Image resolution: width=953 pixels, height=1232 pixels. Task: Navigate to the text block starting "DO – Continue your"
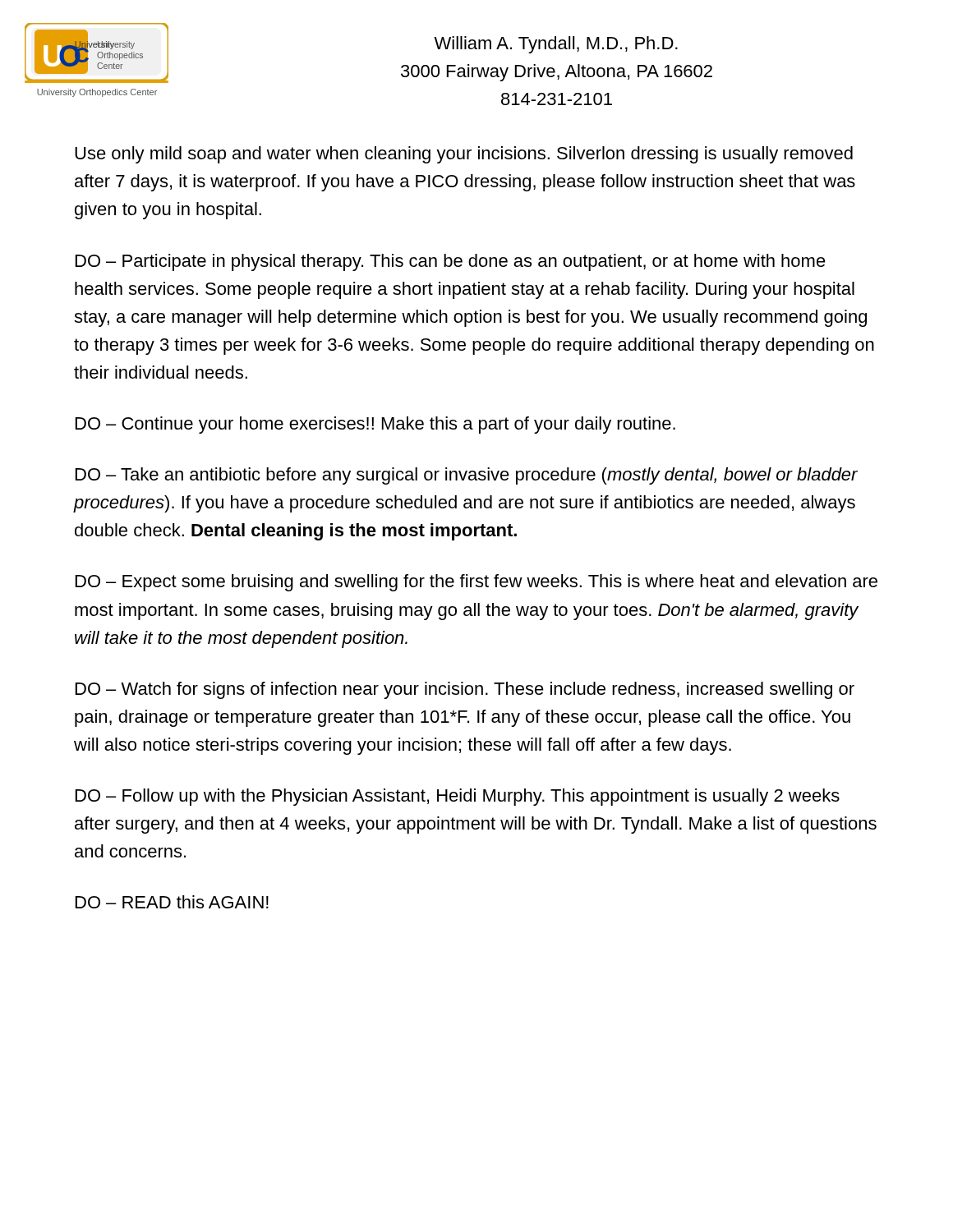[x=375, y=423]
